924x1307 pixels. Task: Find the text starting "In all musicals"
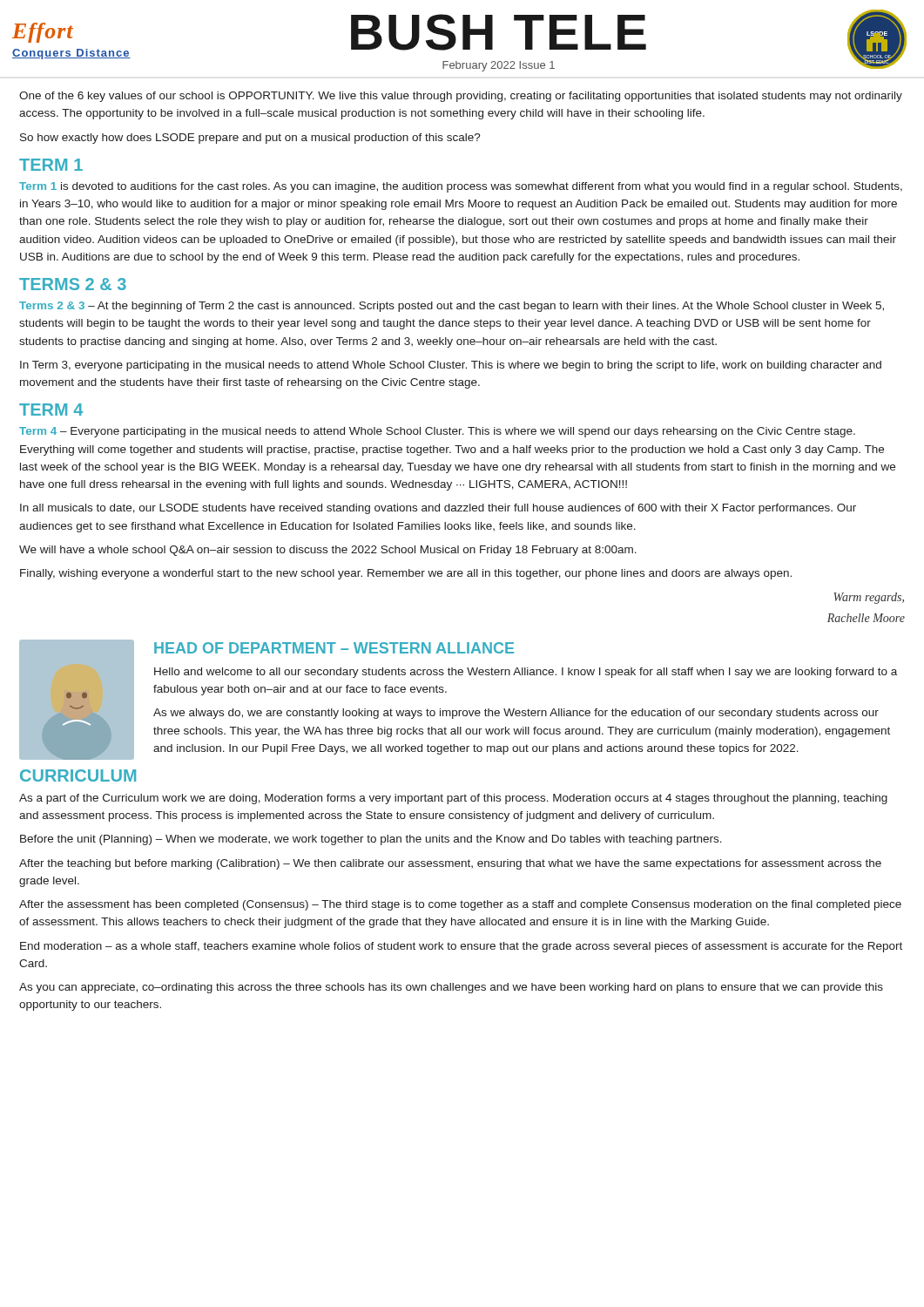(x=438, y=517)
